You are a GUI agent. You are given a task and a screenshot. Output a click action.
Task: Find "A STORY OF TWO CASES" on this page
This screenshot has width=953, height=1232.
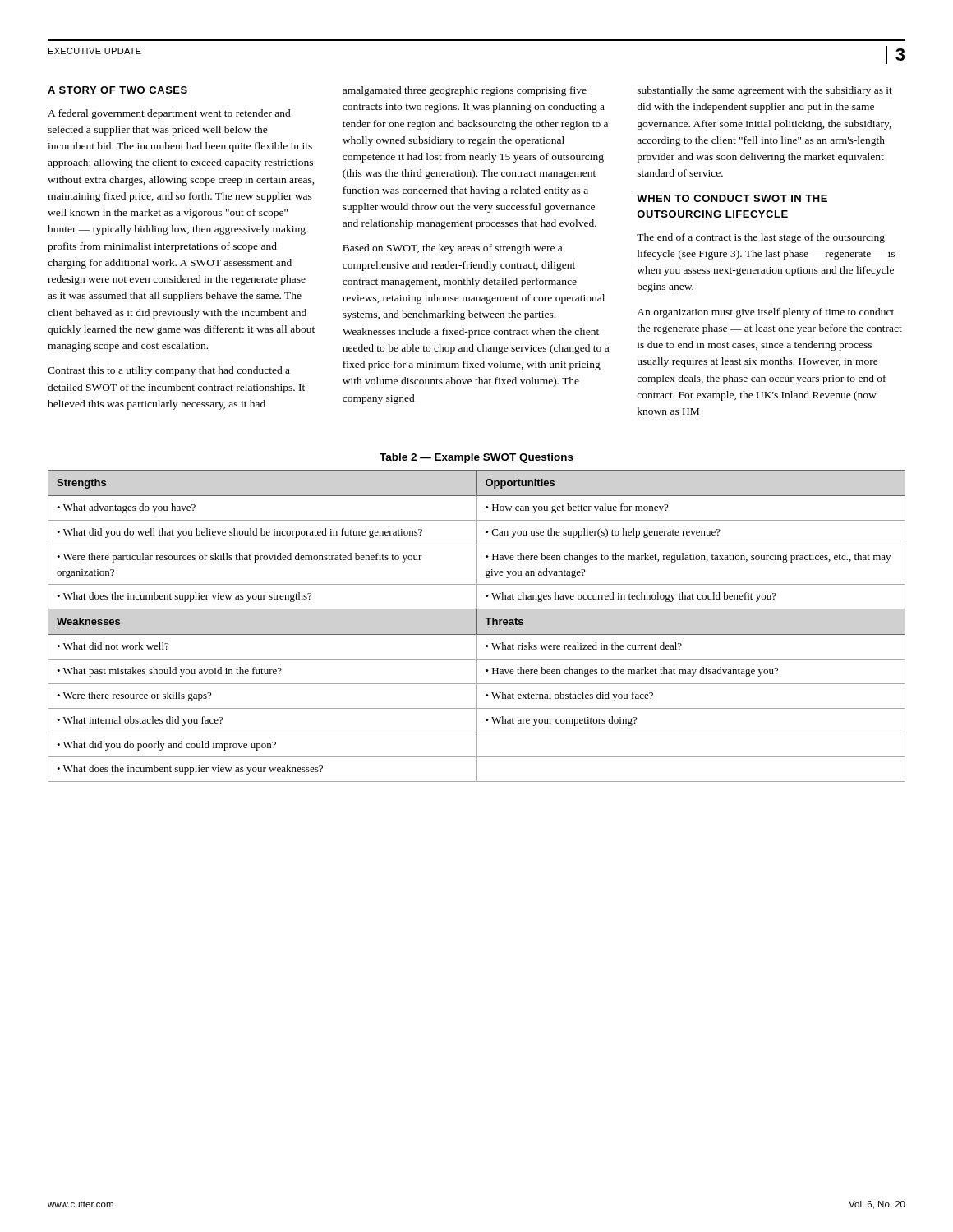(118, 90)
